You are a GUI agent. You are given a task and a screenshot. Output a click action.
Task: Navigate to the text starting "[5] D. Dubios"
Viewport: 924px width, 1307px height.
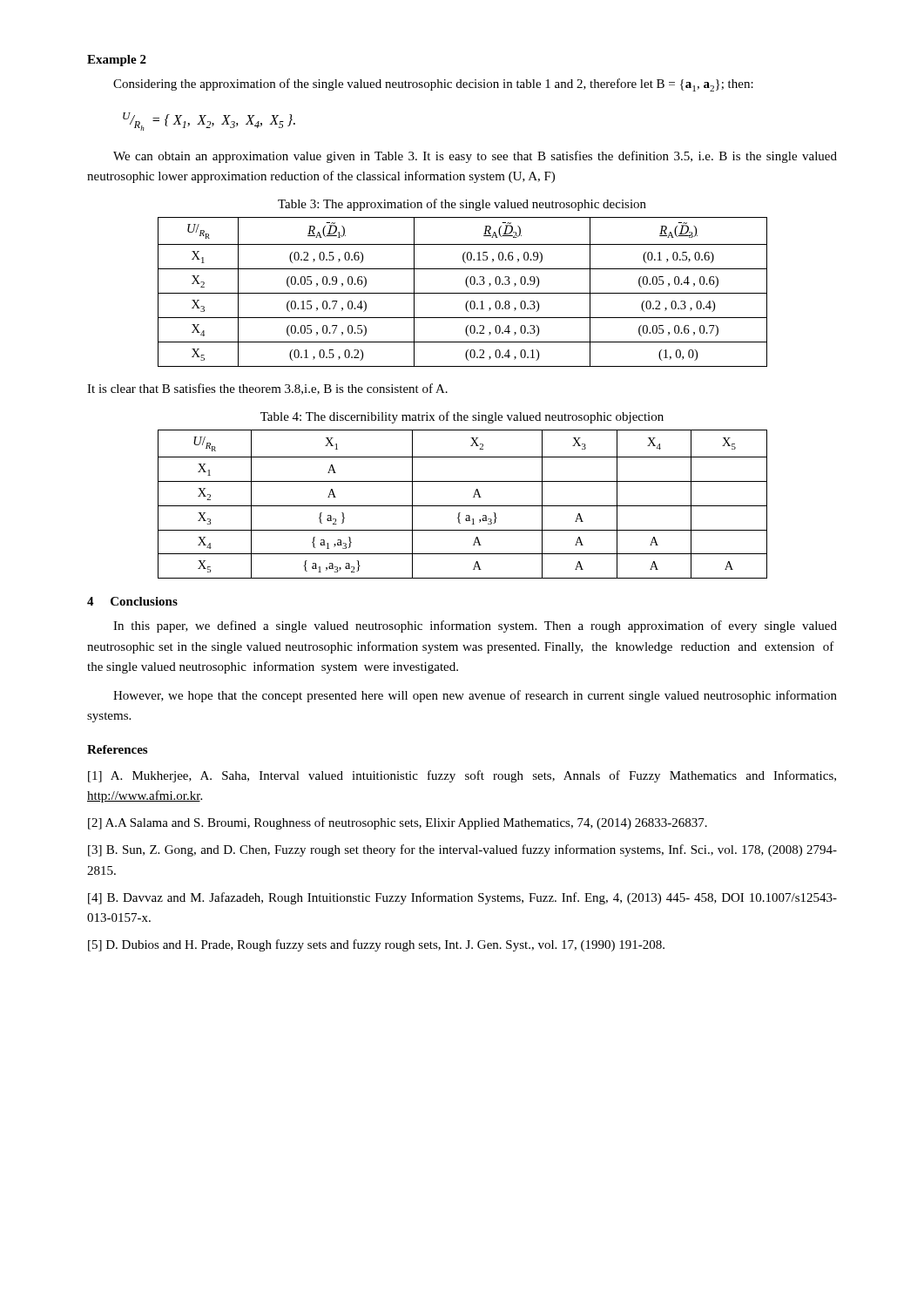[376, 945]
